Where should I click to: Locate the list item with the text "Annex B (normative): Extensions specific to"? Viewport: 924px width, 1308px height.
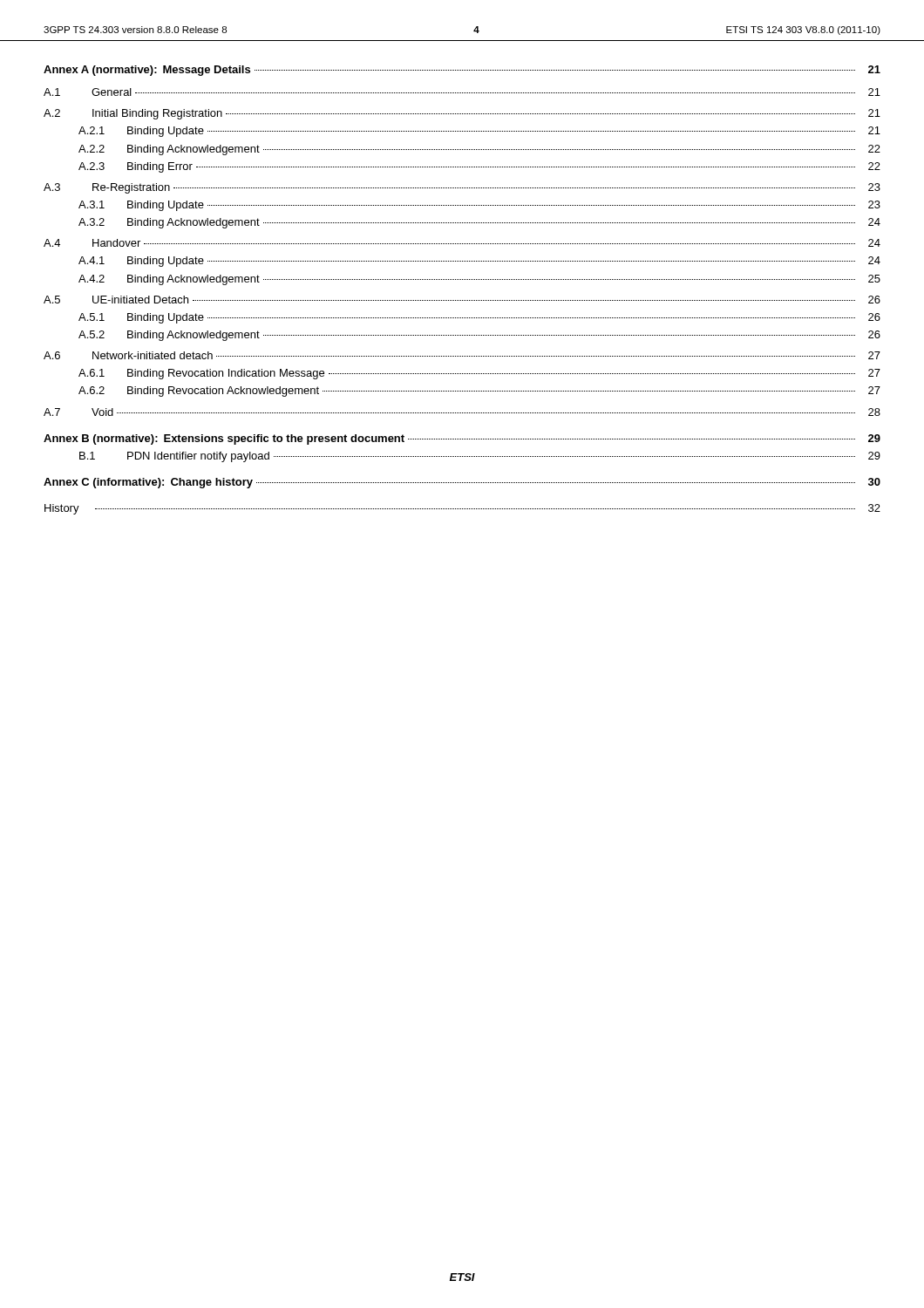(462, 438)
